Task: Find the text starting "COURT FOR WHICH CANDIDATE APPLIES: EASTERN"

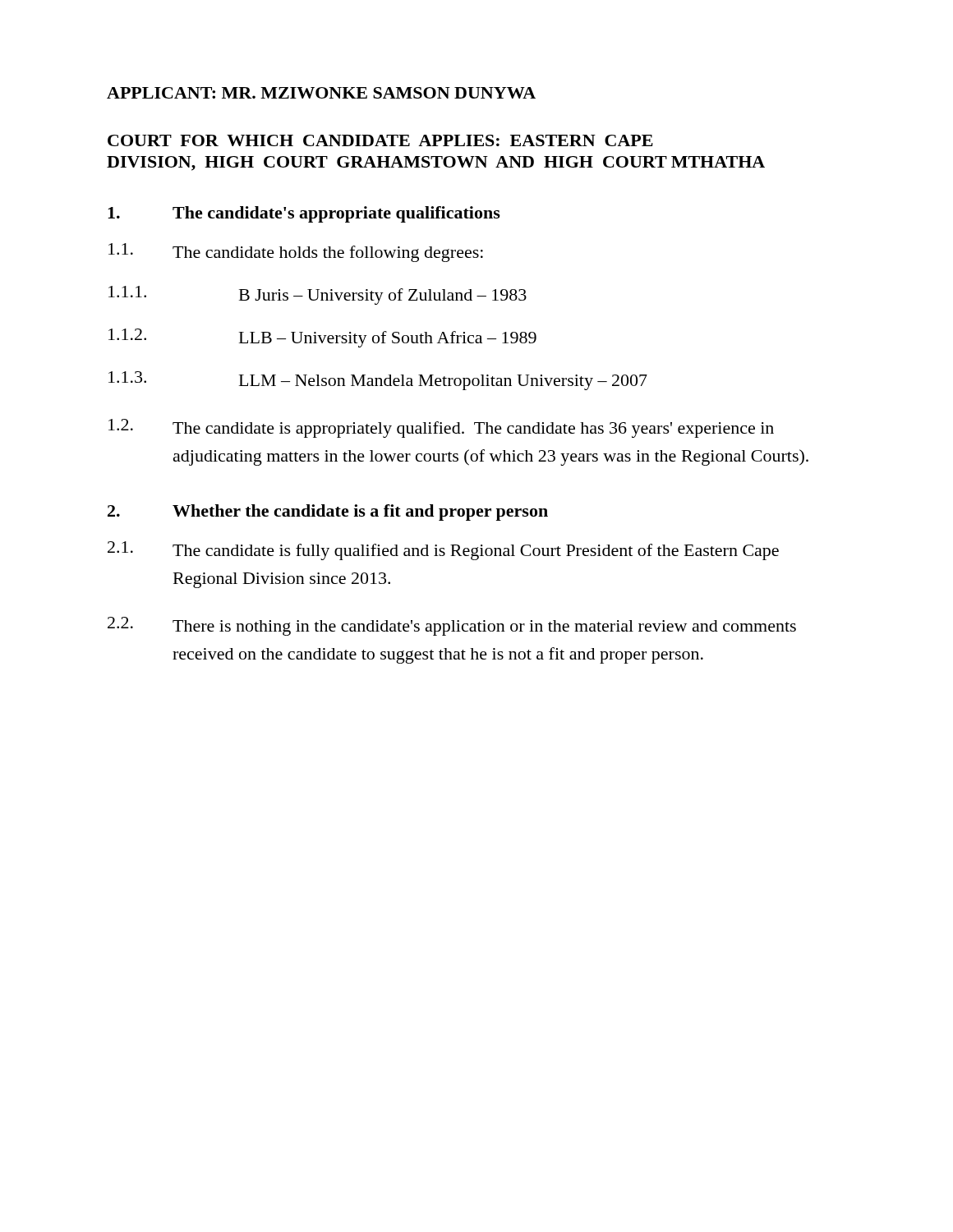Action: tap(436, 151)
